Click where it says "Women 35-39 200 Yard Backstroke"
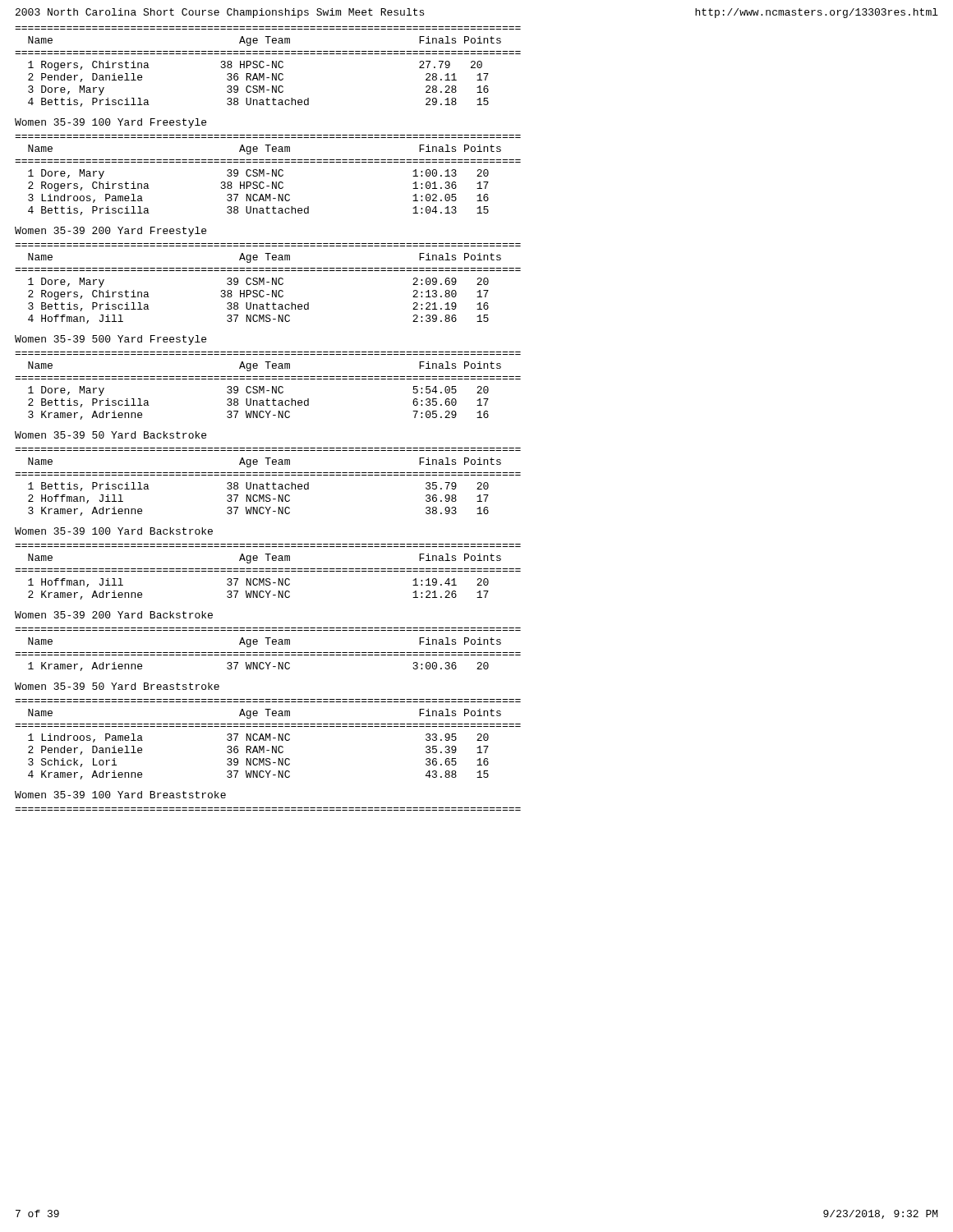 [x=114, y=616]
